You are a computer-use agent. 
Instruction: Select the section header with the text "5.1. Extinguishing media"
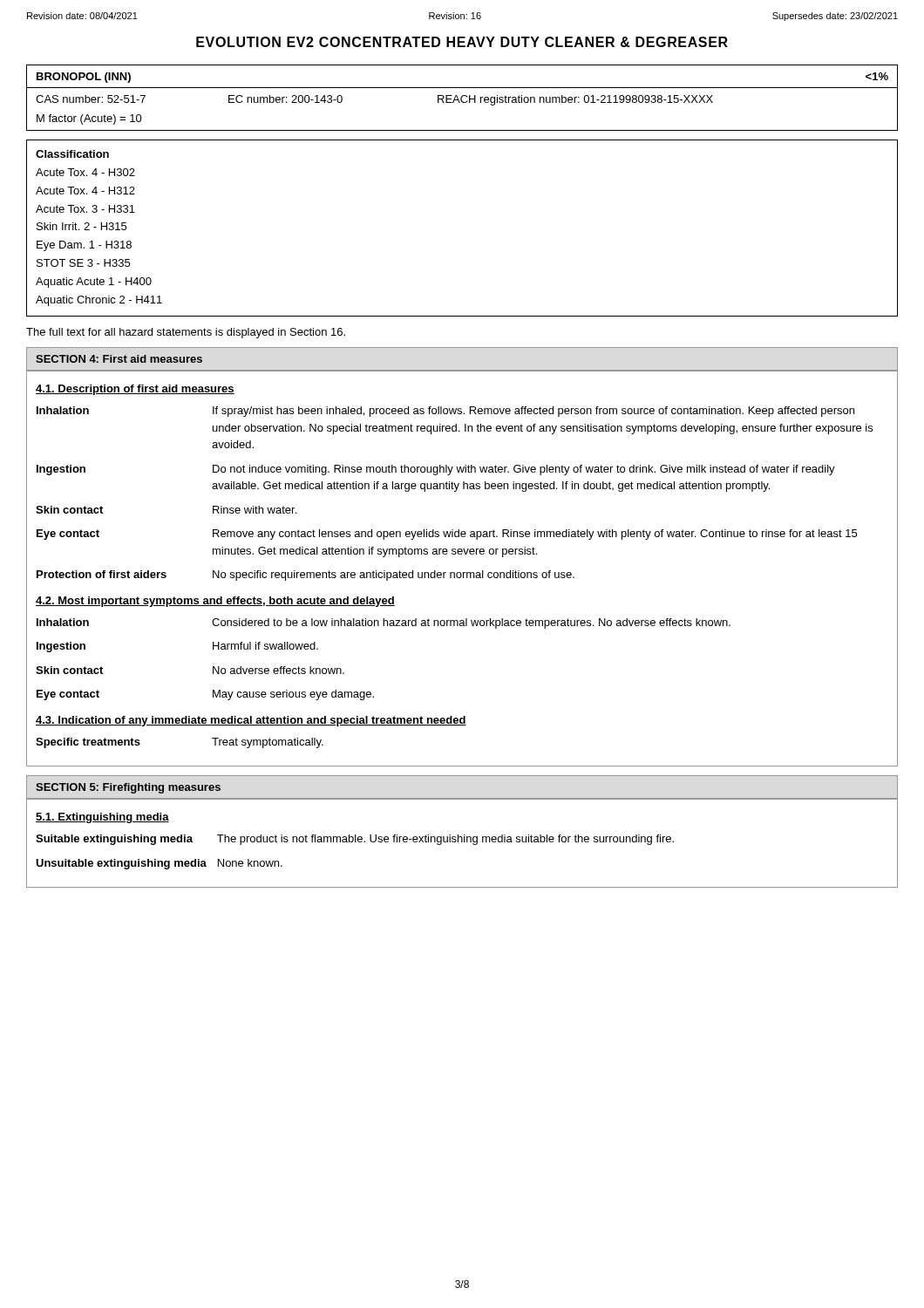[102, 817]
